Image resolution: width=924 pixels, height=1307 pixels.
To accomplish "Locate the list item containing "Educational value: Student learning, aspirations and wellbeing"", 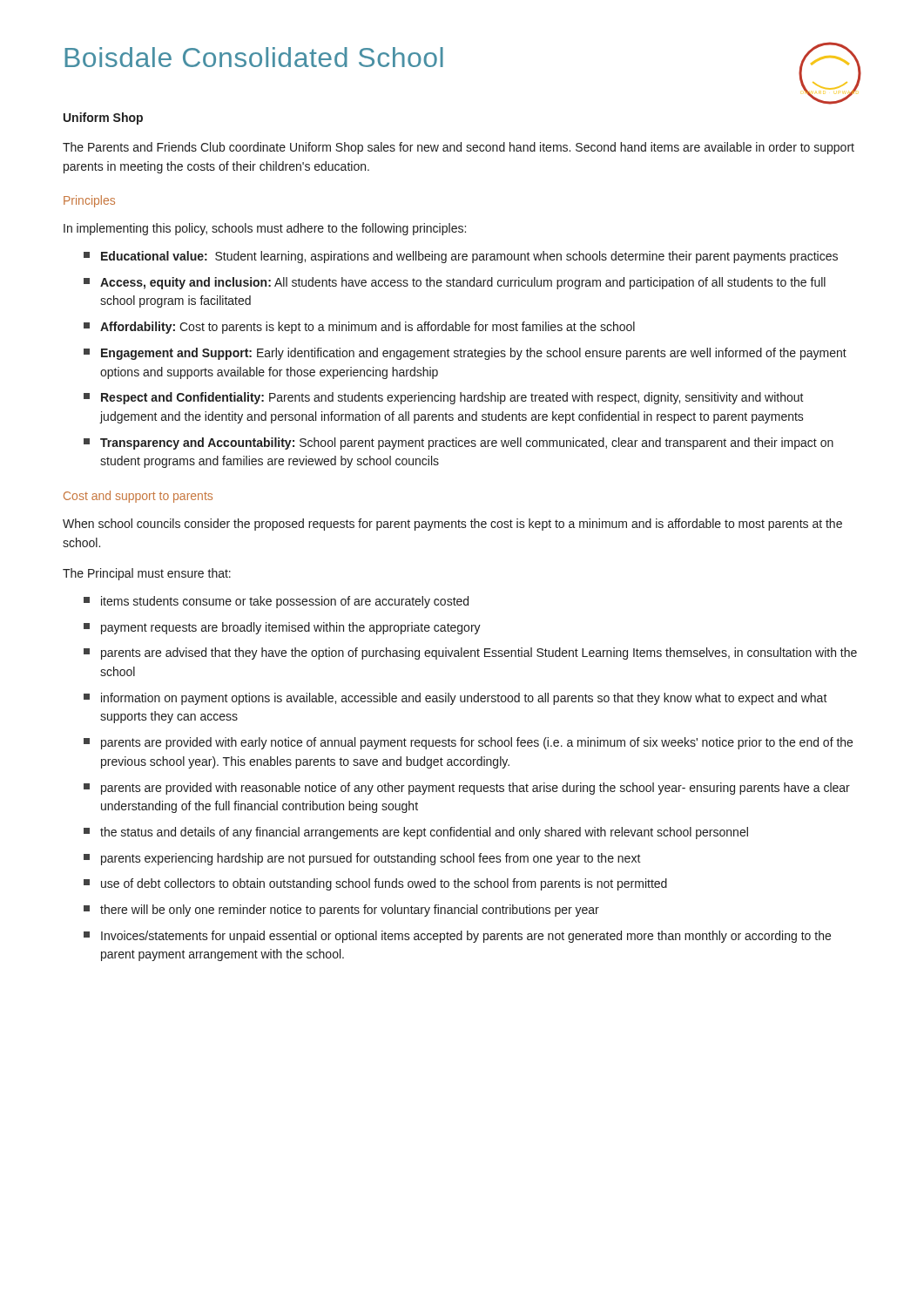I will [x=461, y=257].
